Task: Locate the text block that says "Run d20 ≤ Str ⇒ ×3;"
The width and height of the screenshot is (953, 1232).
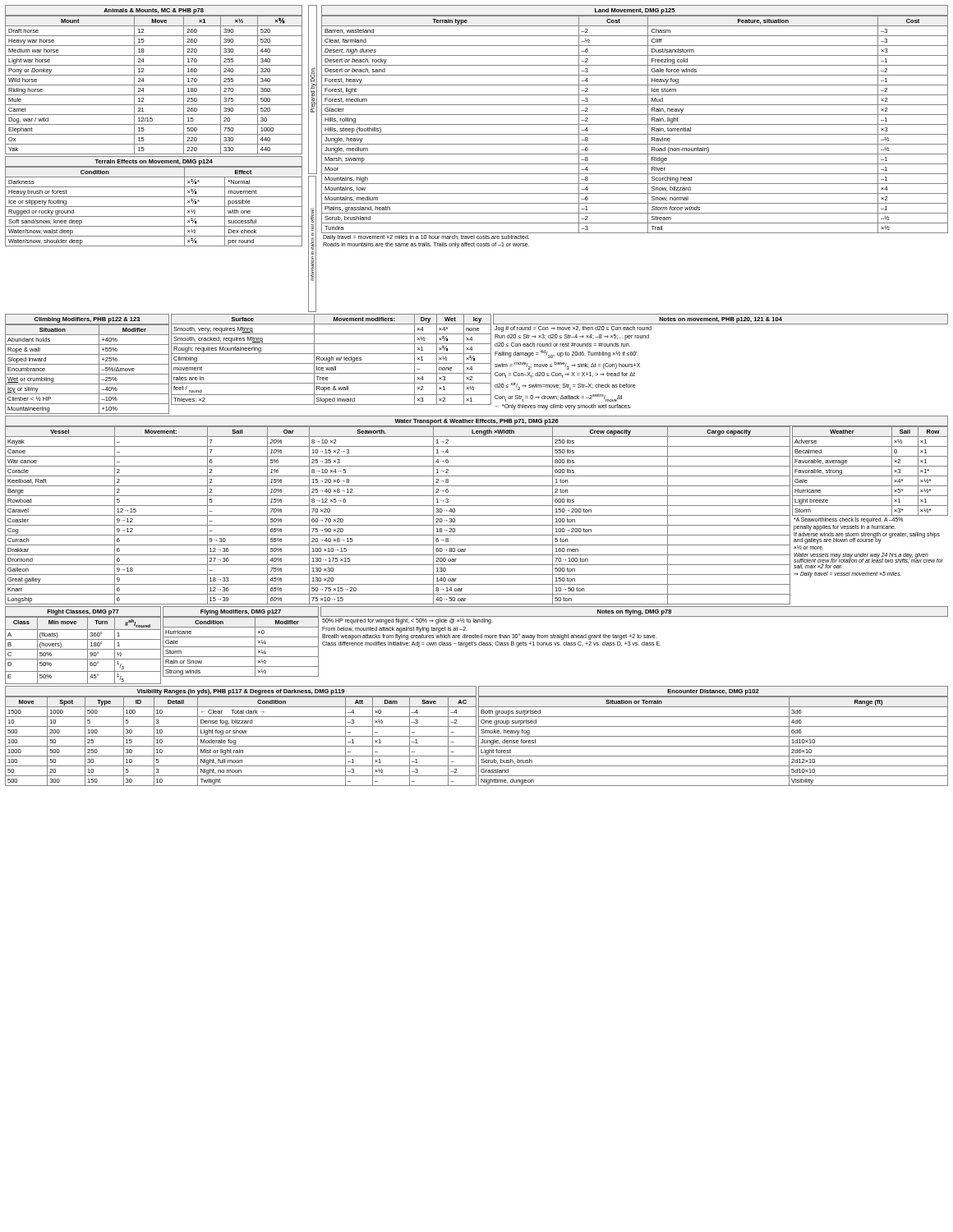Action: pos(572,336)
